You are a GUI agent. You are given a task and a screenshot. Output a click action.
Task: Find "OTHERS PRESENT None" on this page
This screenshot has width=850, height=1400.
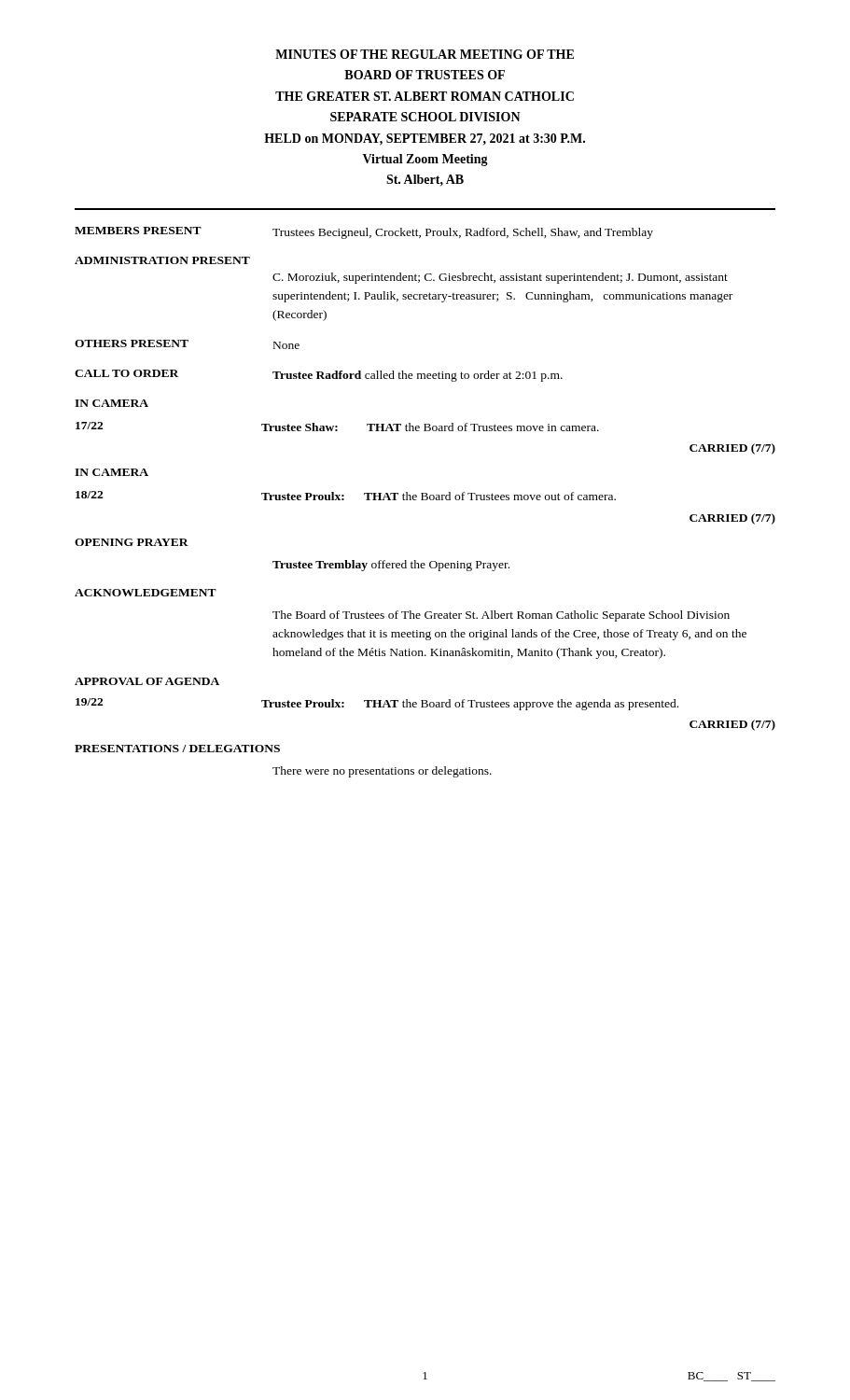coord(187,344)
